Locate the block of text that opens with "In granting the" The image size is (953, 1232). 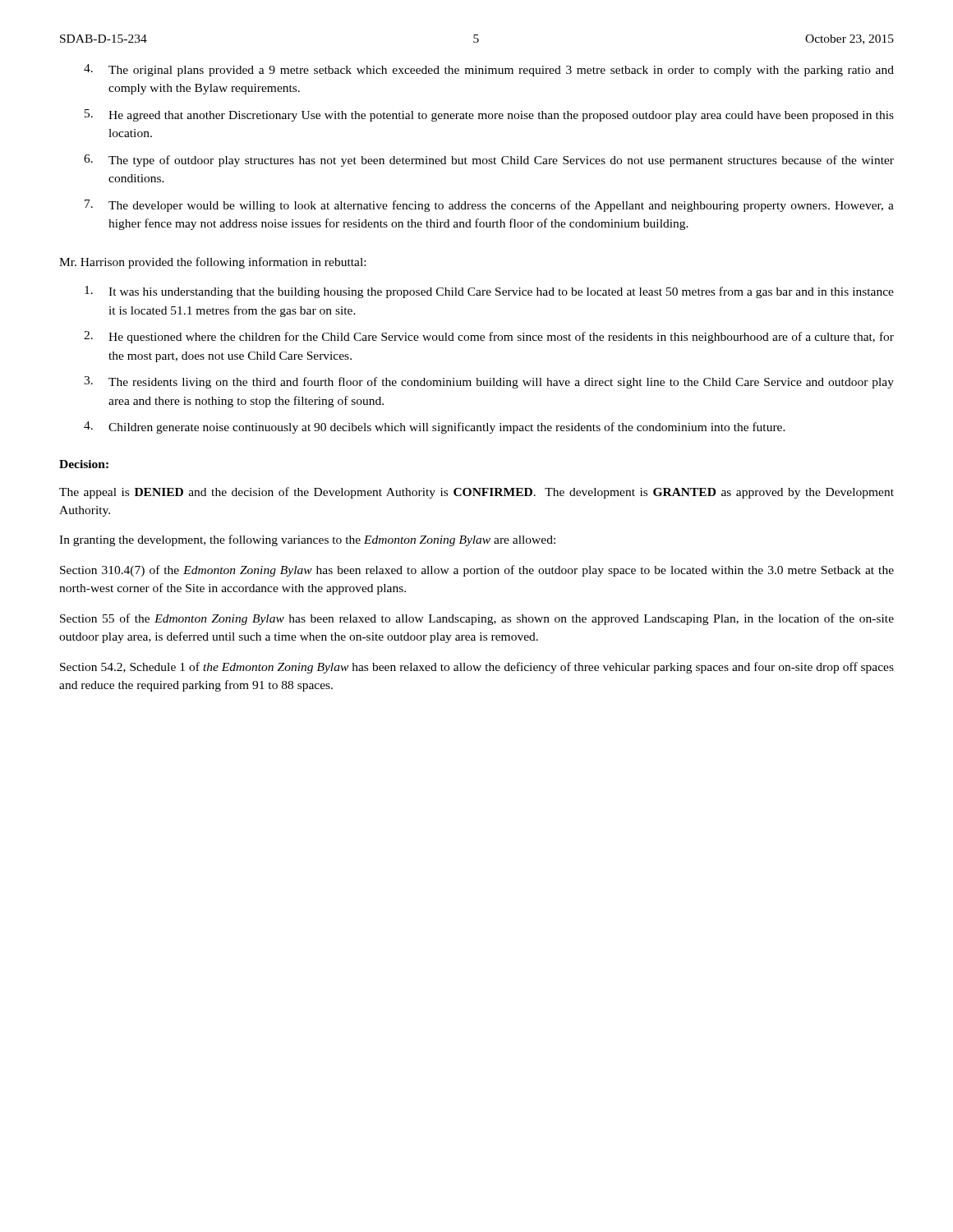pos(308,540)
